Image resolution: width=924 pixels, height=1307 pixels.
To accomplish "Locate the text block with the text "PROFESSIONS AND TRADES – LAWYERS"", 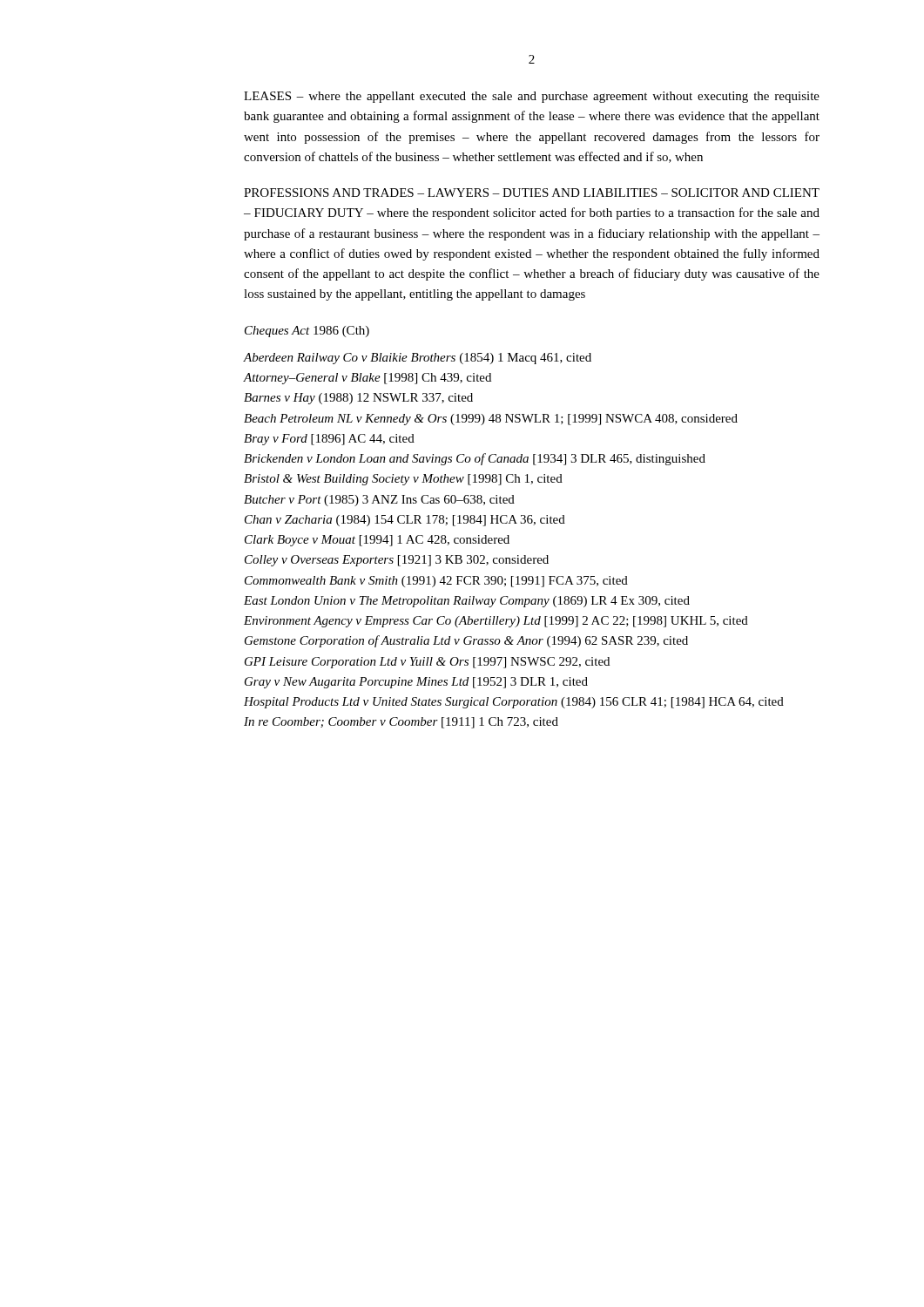I will 532,243.
